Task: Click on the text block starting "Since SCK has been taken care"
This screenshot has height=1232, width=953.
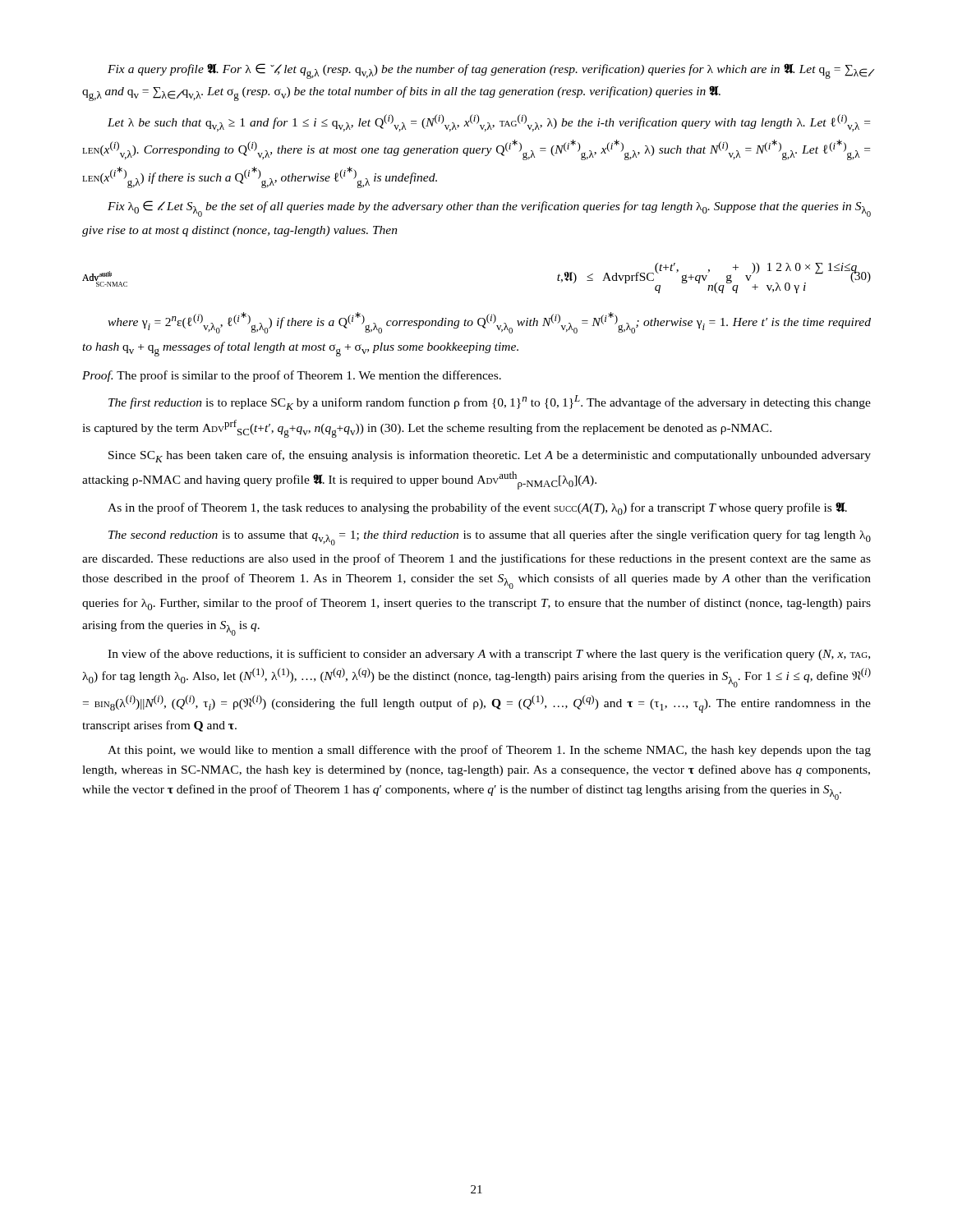Action: point(476,469)
